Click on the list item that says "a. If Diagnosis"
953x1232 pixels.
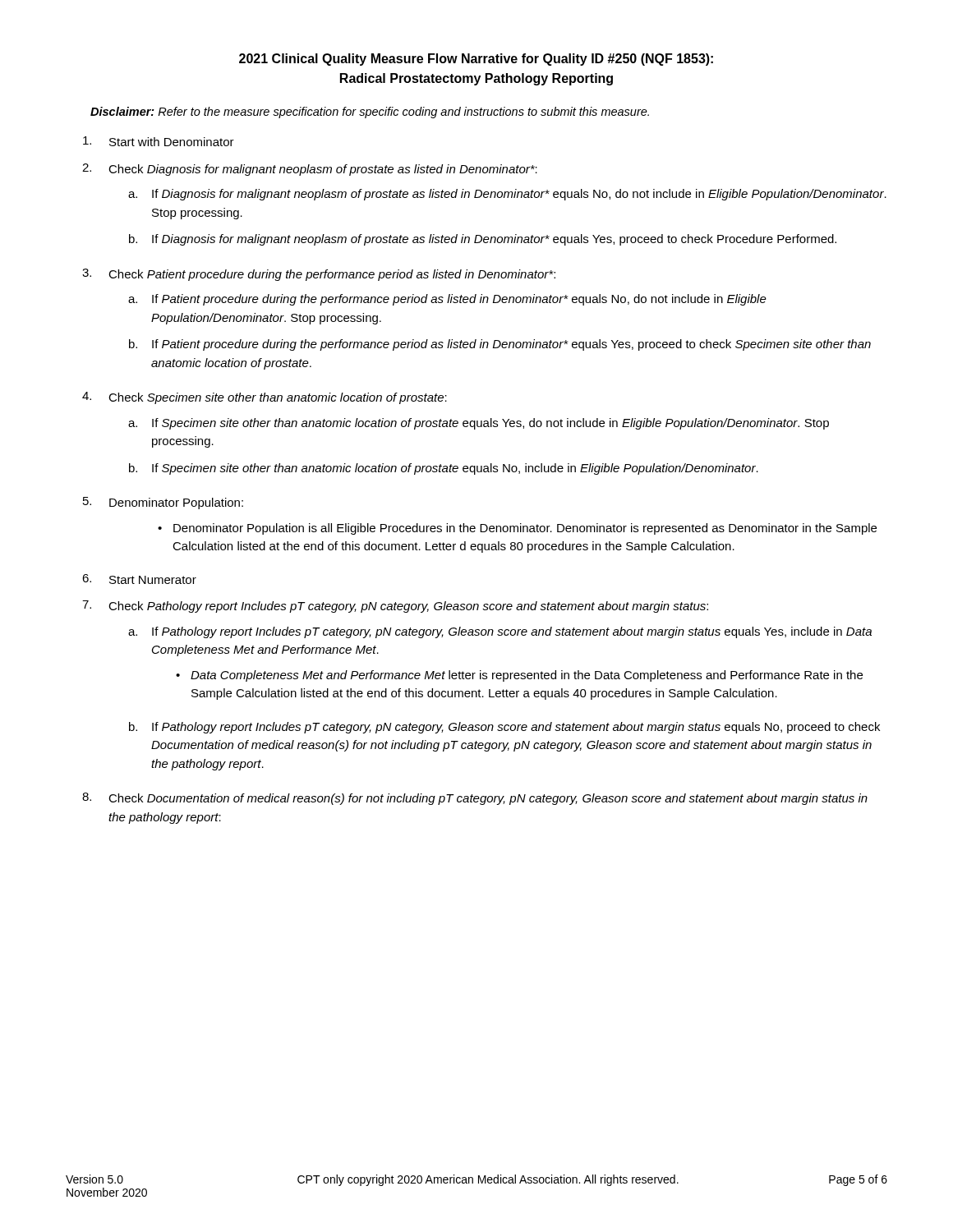coord(508,203)
